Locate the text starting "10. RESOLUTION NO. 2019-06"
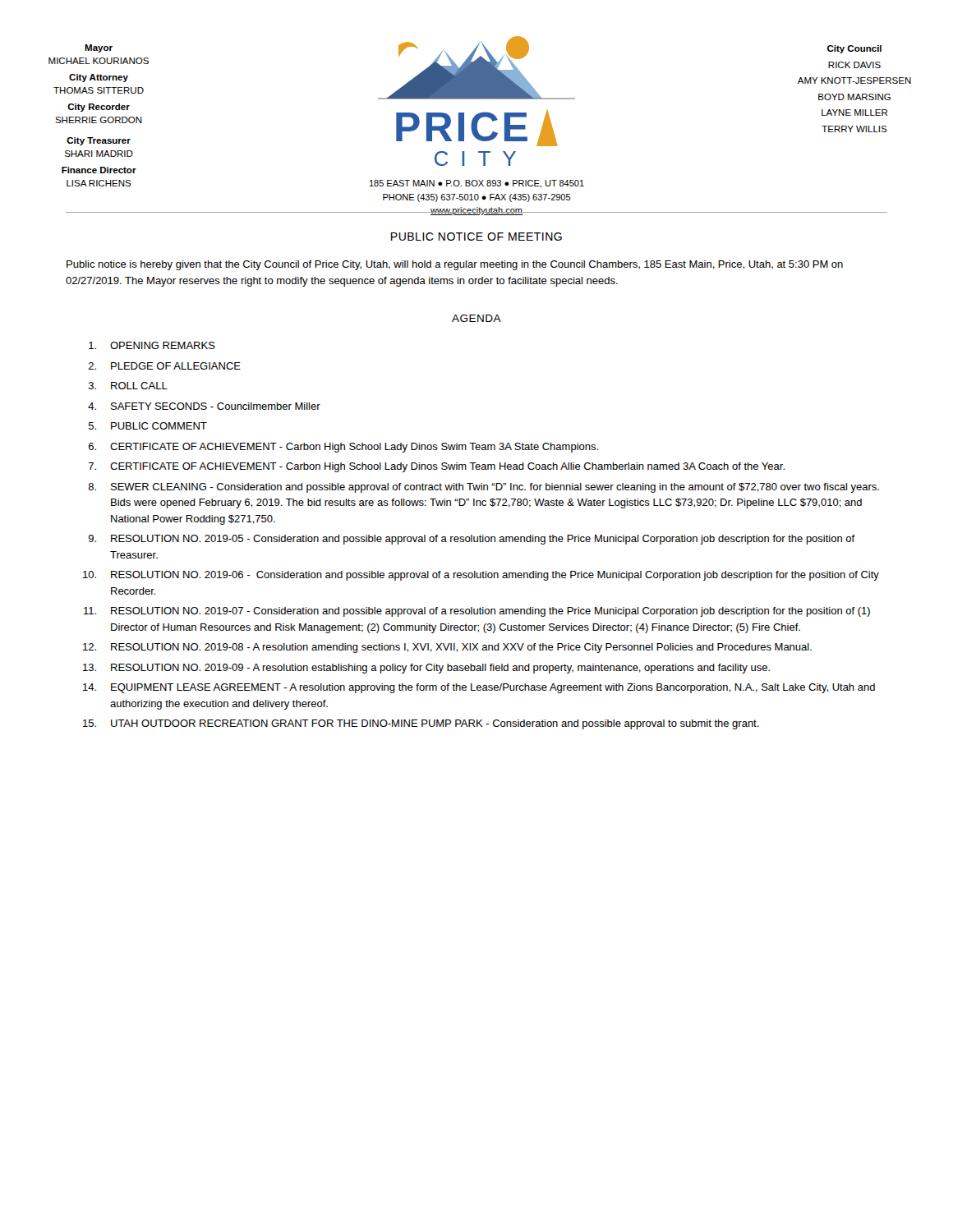Image resolution: width=953 pixels, height=1232 pixels. pyautogui.click(x=476, y=583)
